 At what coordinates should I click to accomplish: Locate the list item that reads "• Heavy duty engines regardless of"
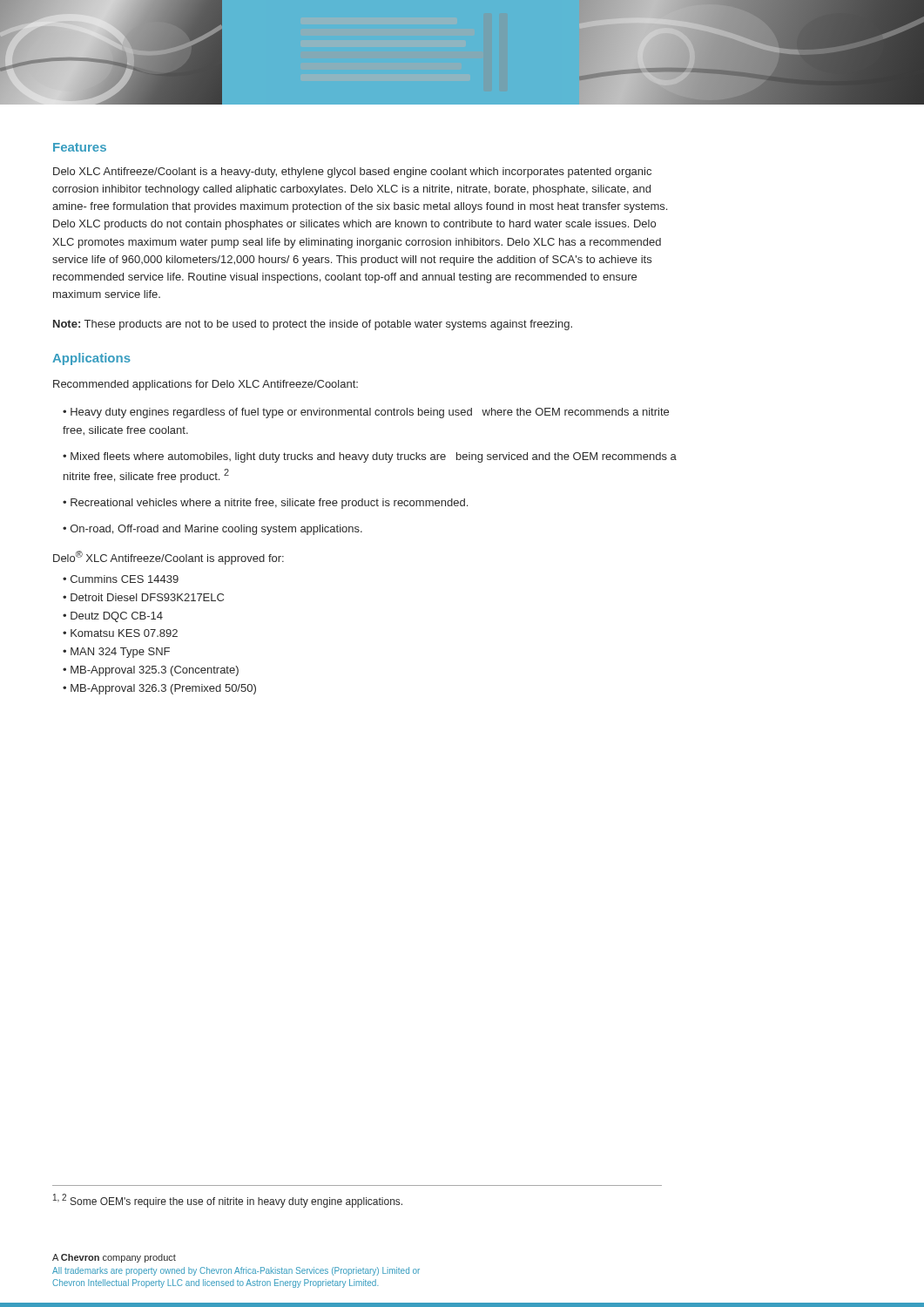click(x=366, y=421)
